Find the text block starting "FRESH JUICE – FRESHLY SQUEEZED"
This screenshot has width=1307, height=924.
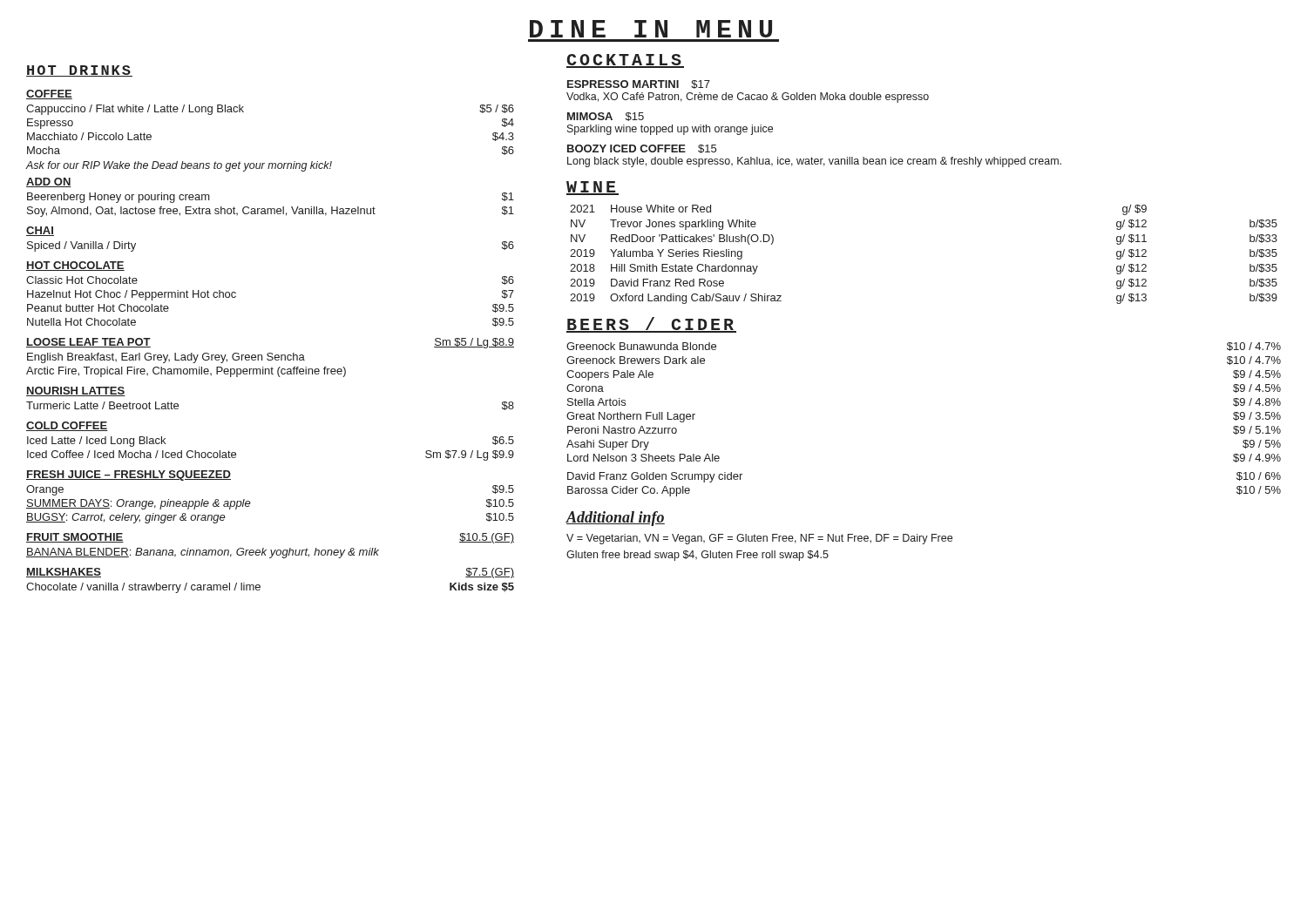click(x=128, y=474)
